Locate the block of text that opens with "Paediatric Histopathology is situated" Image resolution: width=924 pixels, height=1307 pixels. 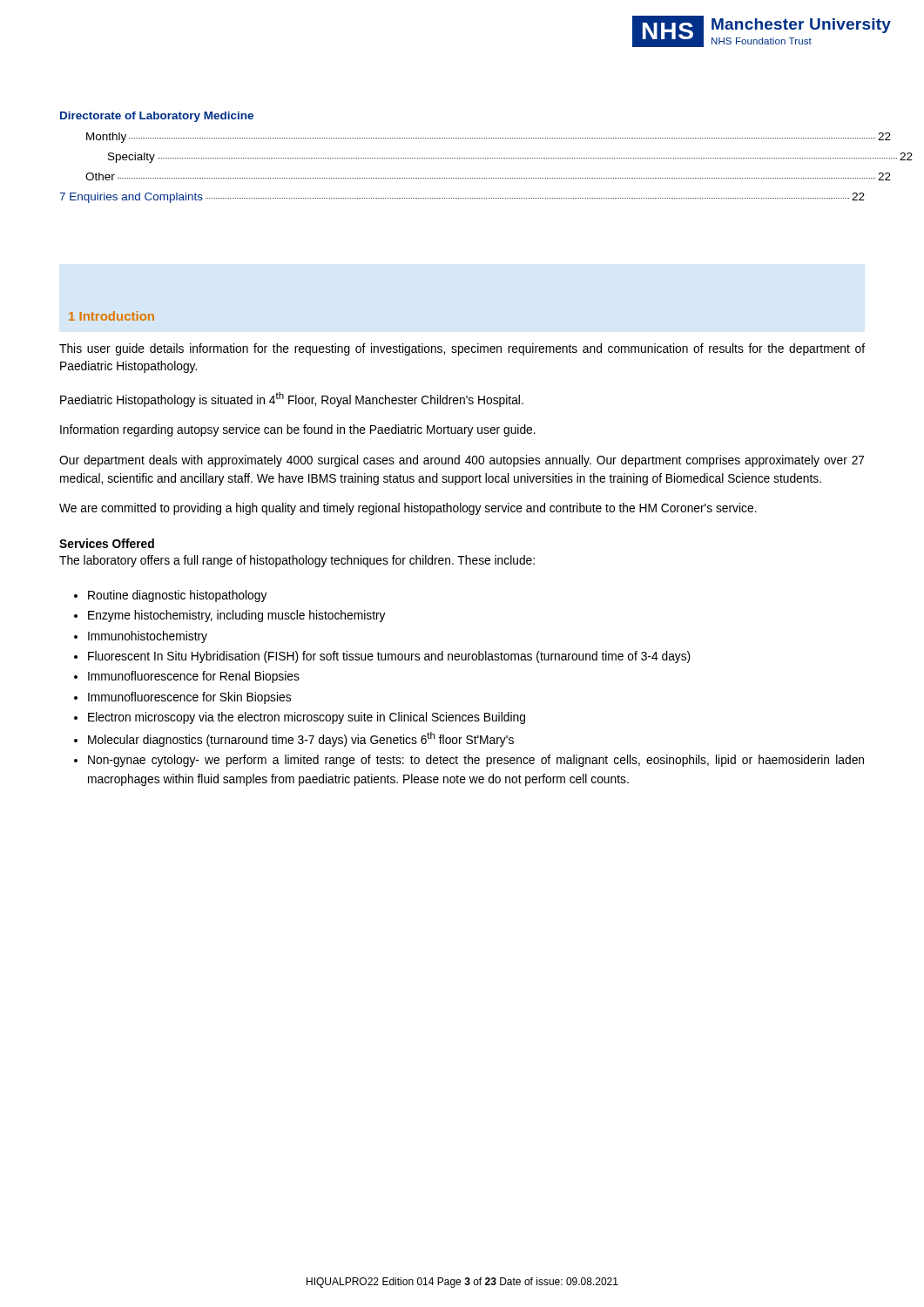(x=292, y=399)
